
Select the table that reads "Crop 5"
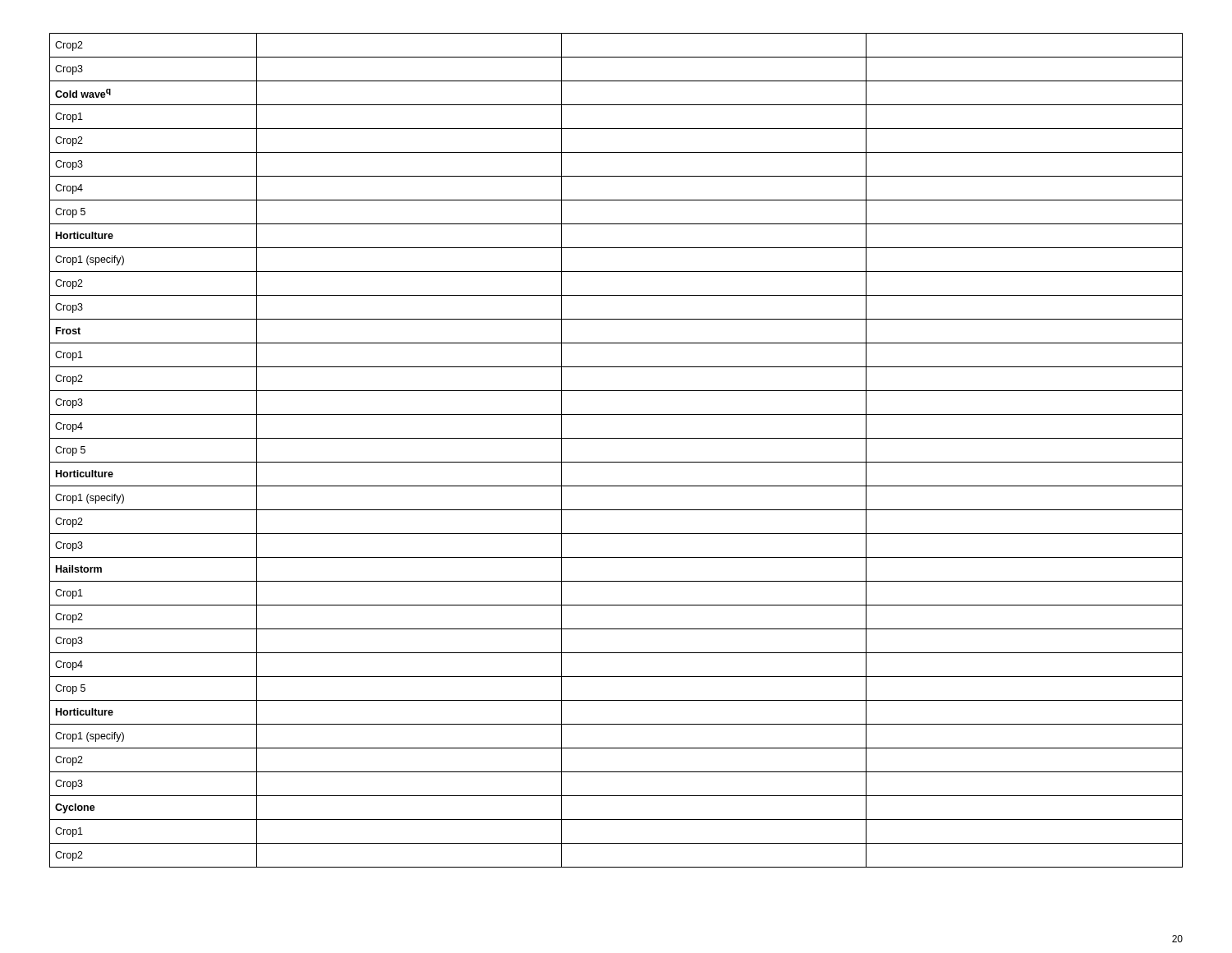[616, 450]
